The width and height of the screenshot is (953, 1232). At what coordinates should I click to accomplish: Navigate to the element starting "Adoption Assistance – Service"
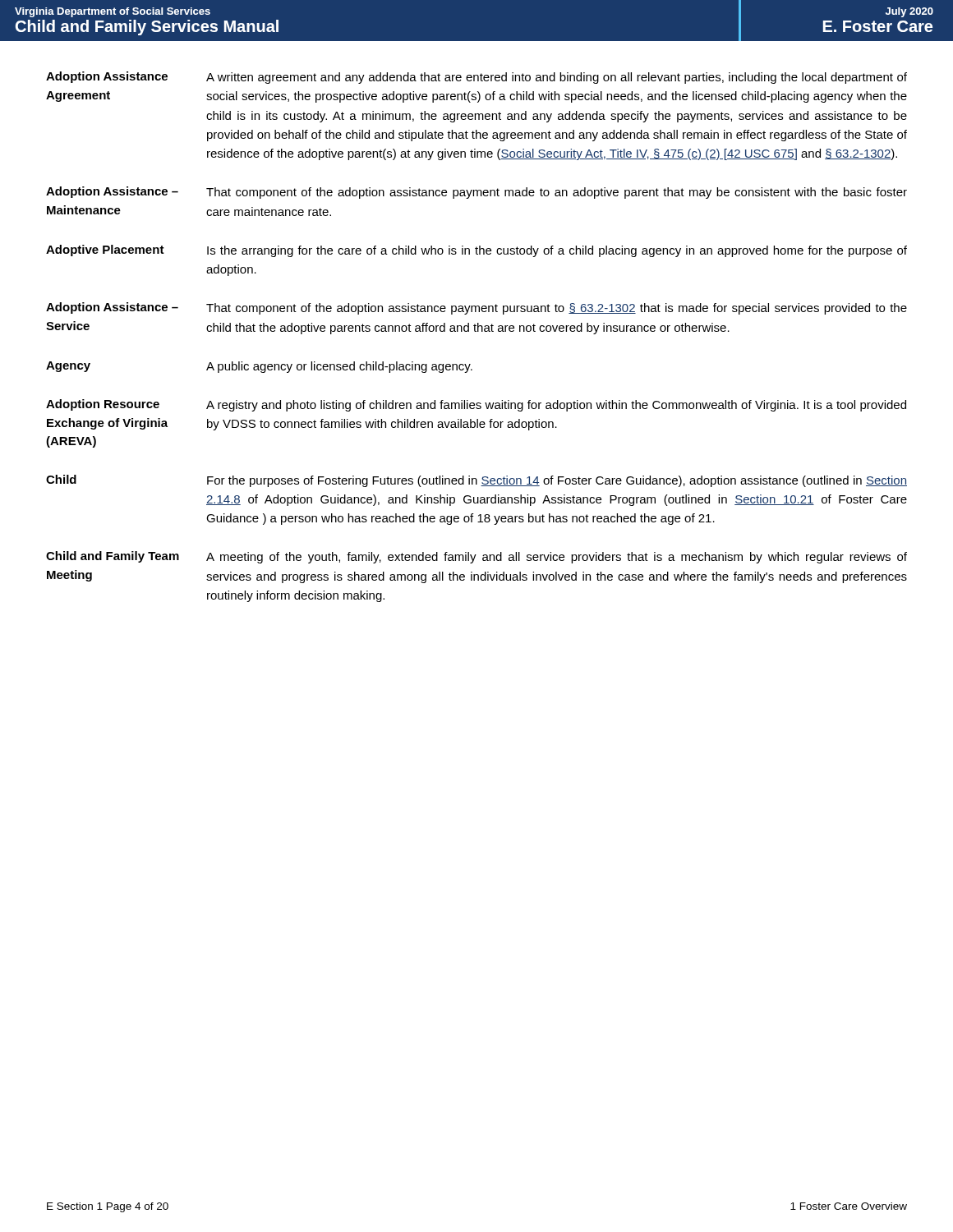(112, 316)
